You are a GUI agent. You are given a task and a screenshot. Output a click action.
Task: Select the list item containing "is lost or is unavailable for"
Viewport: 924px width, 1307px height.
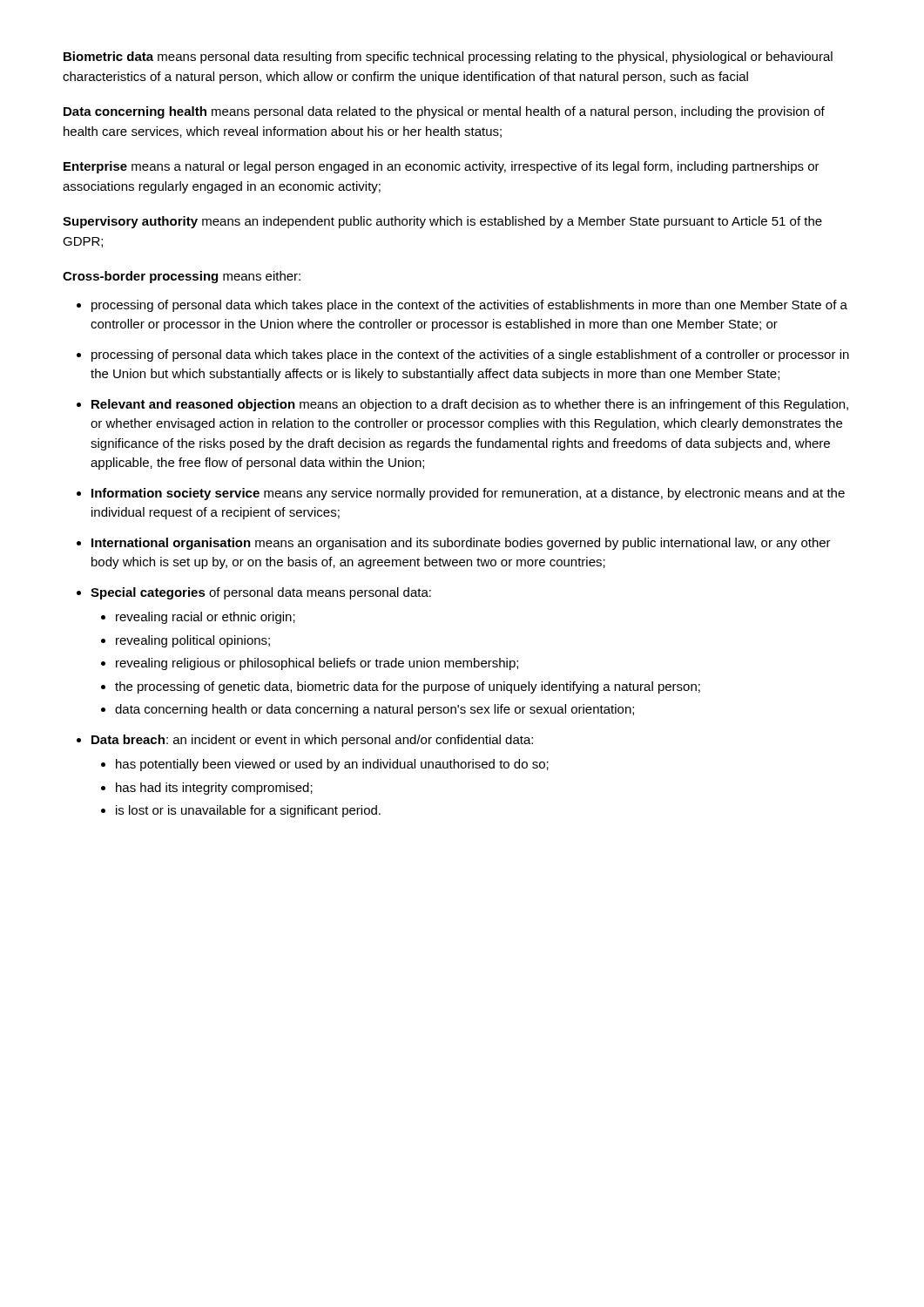point(248,810)
